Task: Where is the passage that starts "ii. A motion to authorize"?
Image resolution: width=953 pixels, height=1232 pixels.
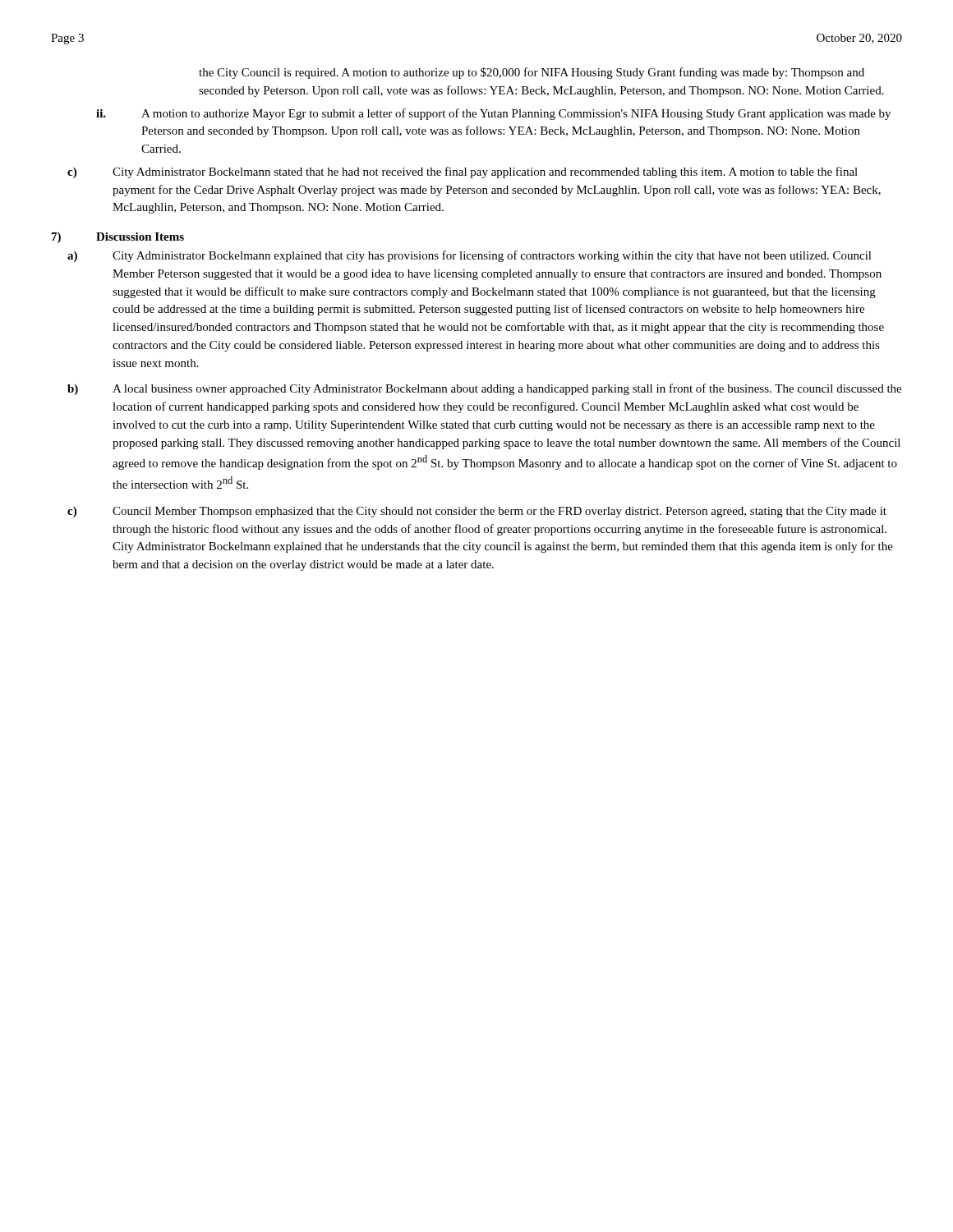Action: (476, 132)
